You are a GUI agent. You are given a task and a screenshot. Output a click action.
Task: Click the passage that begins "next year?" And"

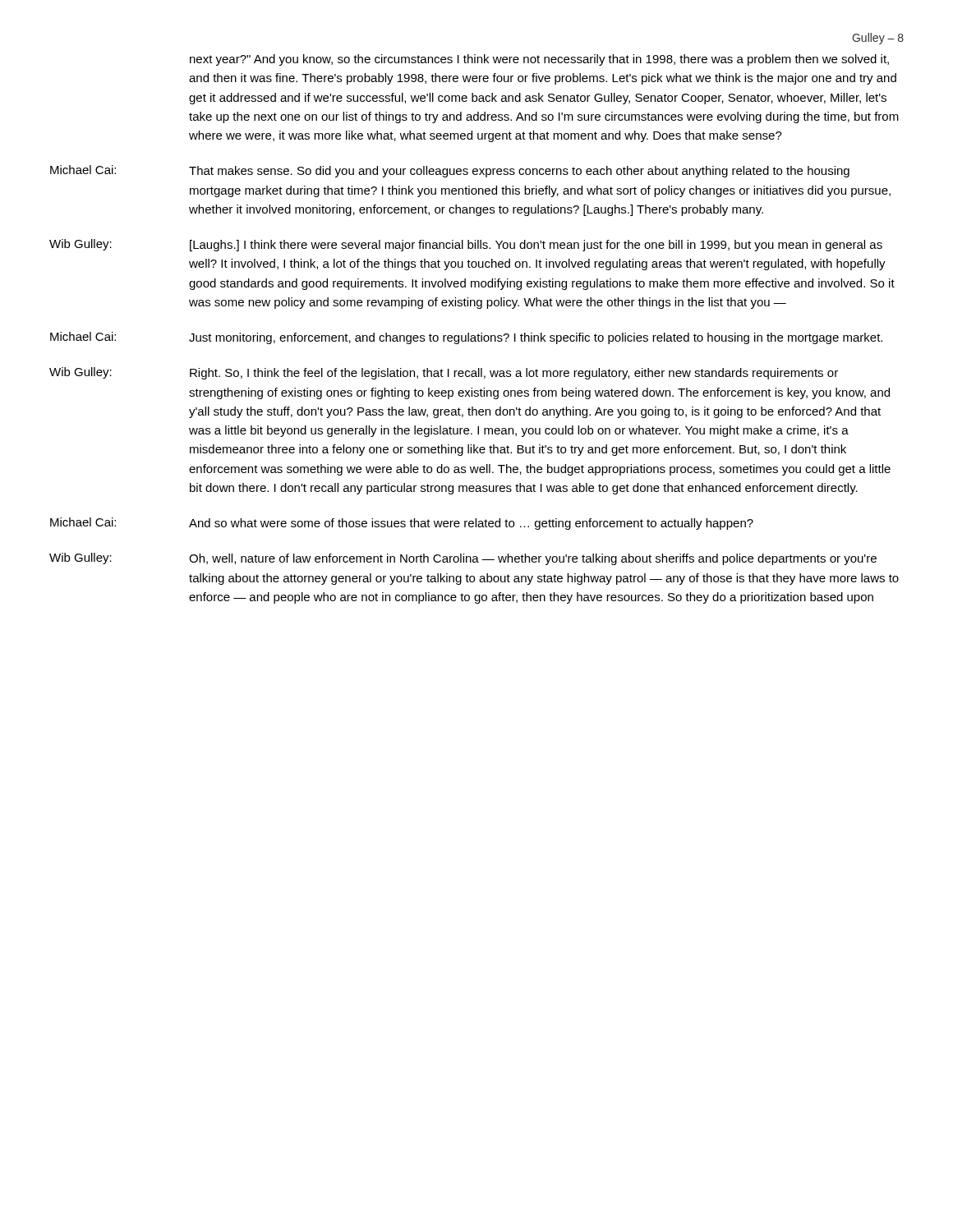476,97
